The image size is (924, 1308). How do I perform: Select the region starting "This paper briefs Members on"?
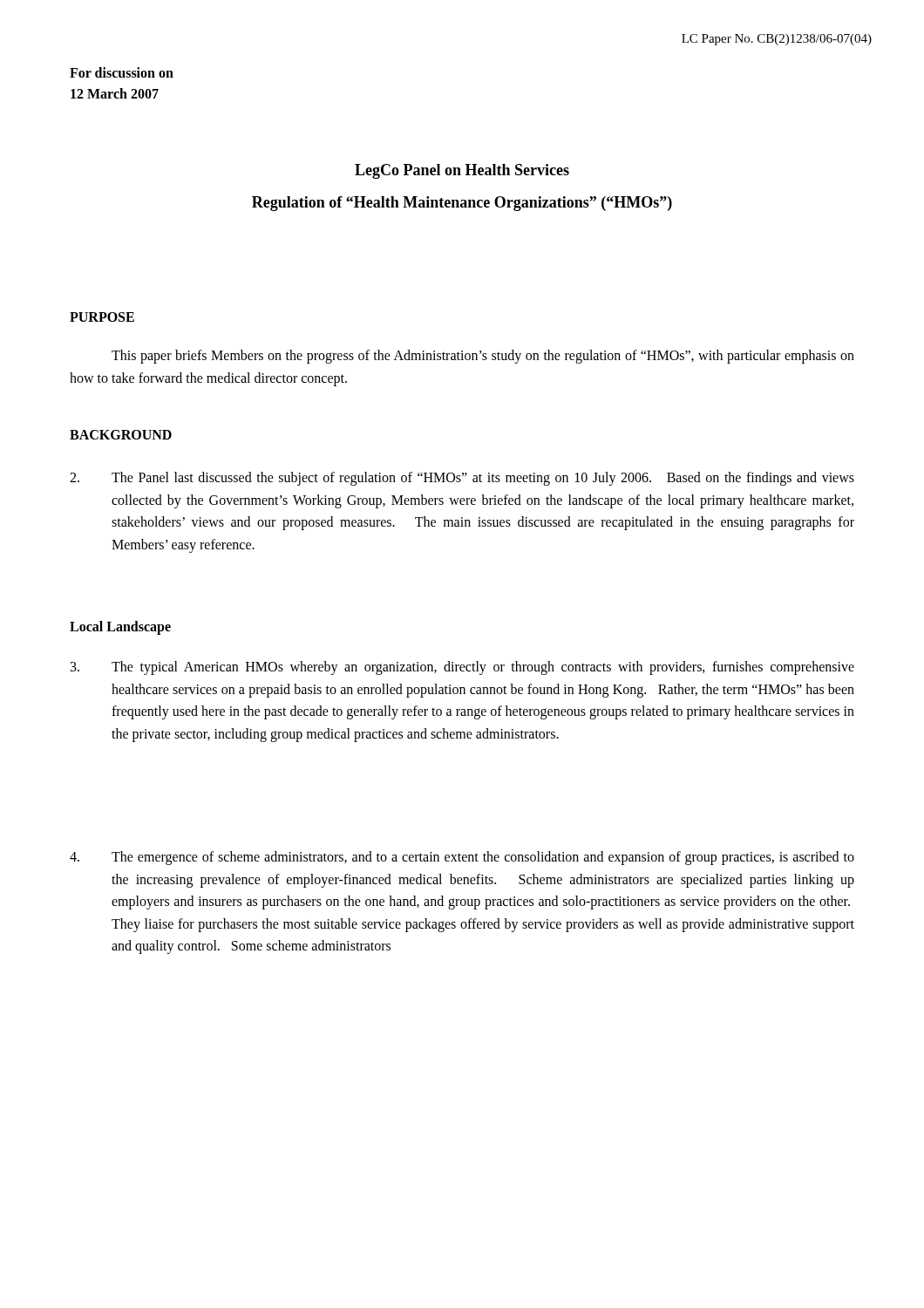462,367
